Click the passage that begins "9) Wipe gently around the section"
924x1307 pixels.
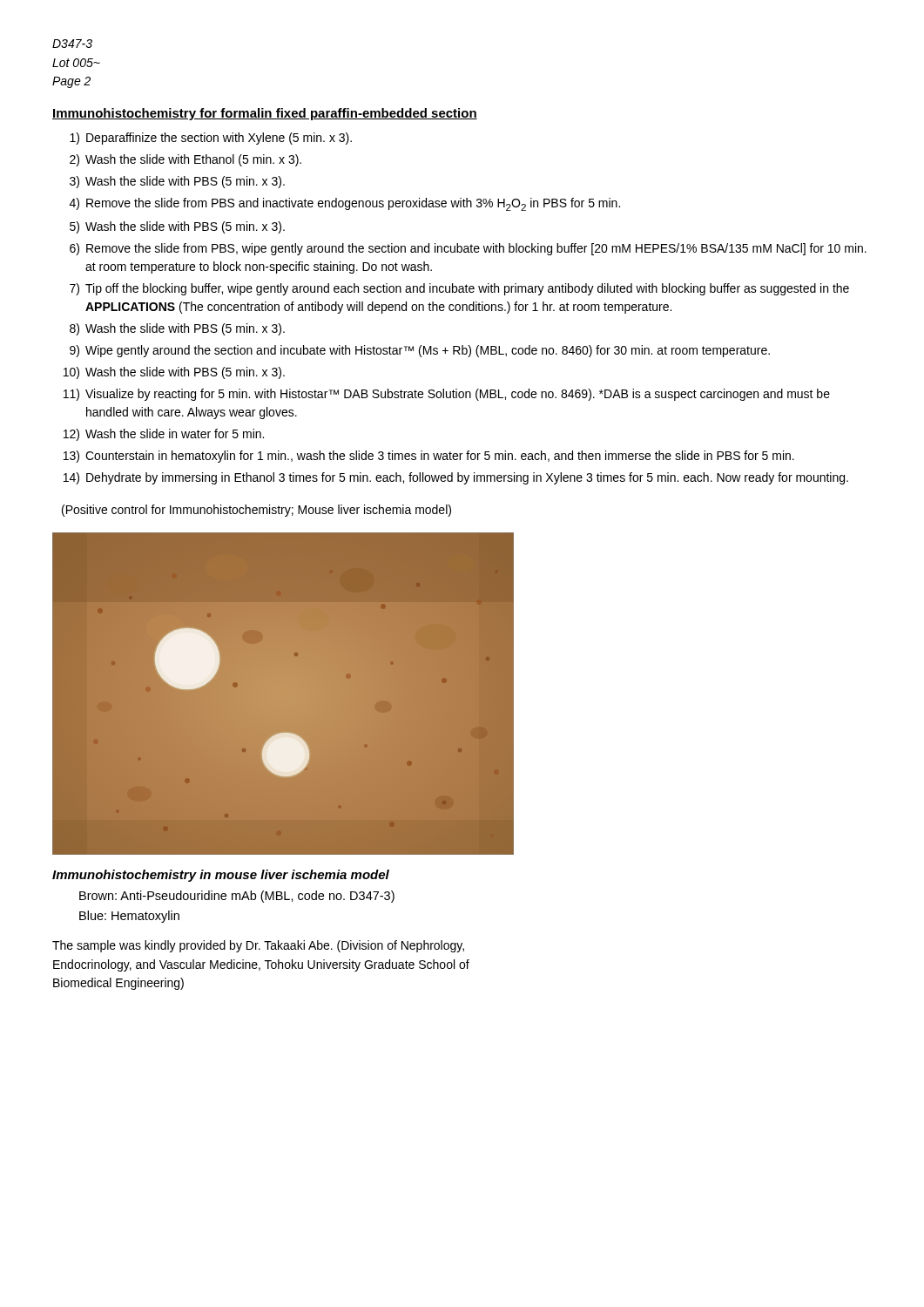pyautogui.click(x=462, y=351)
